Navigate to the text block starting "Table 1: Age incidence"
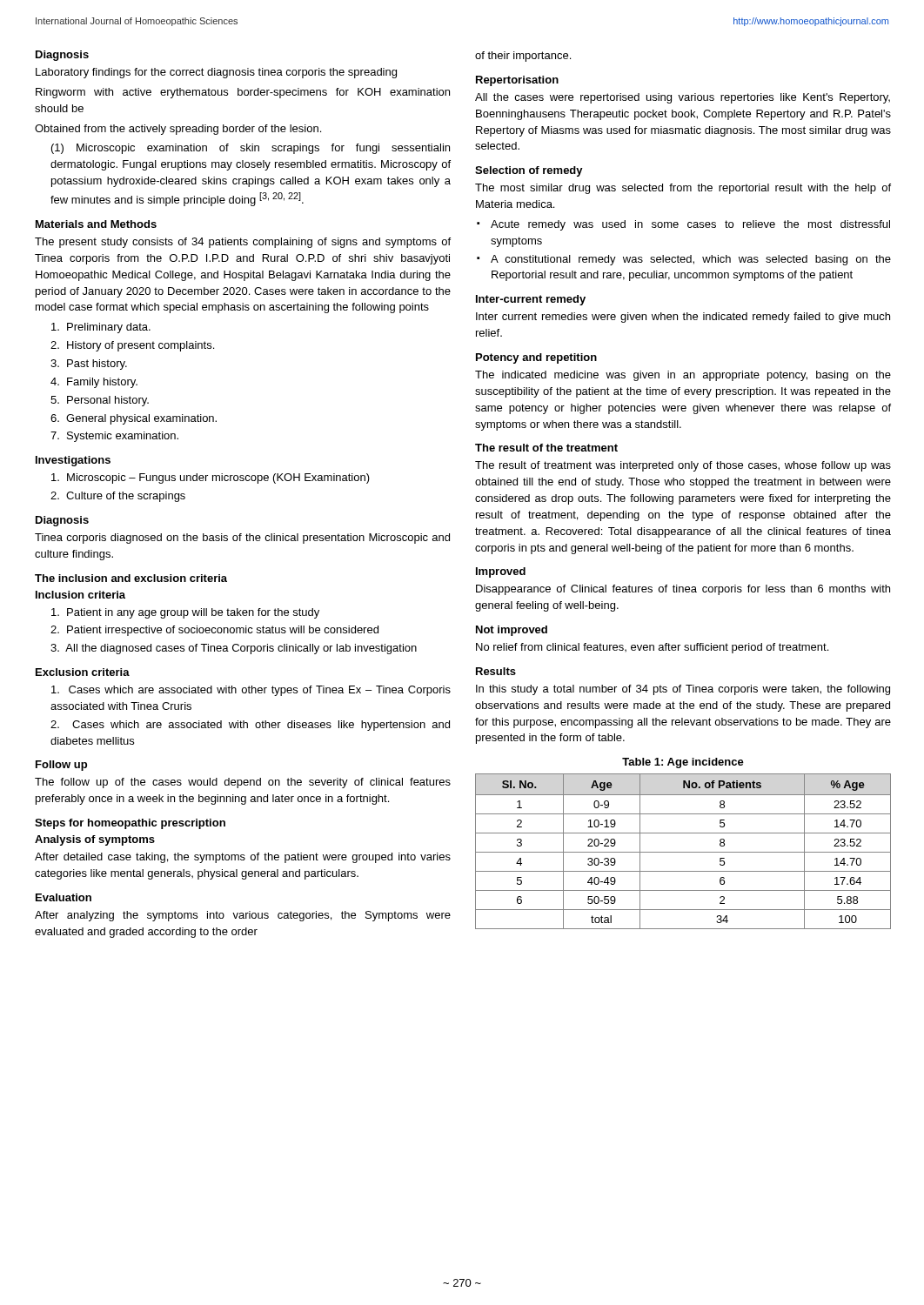924x1305 pixels. [x=683, y=762]
